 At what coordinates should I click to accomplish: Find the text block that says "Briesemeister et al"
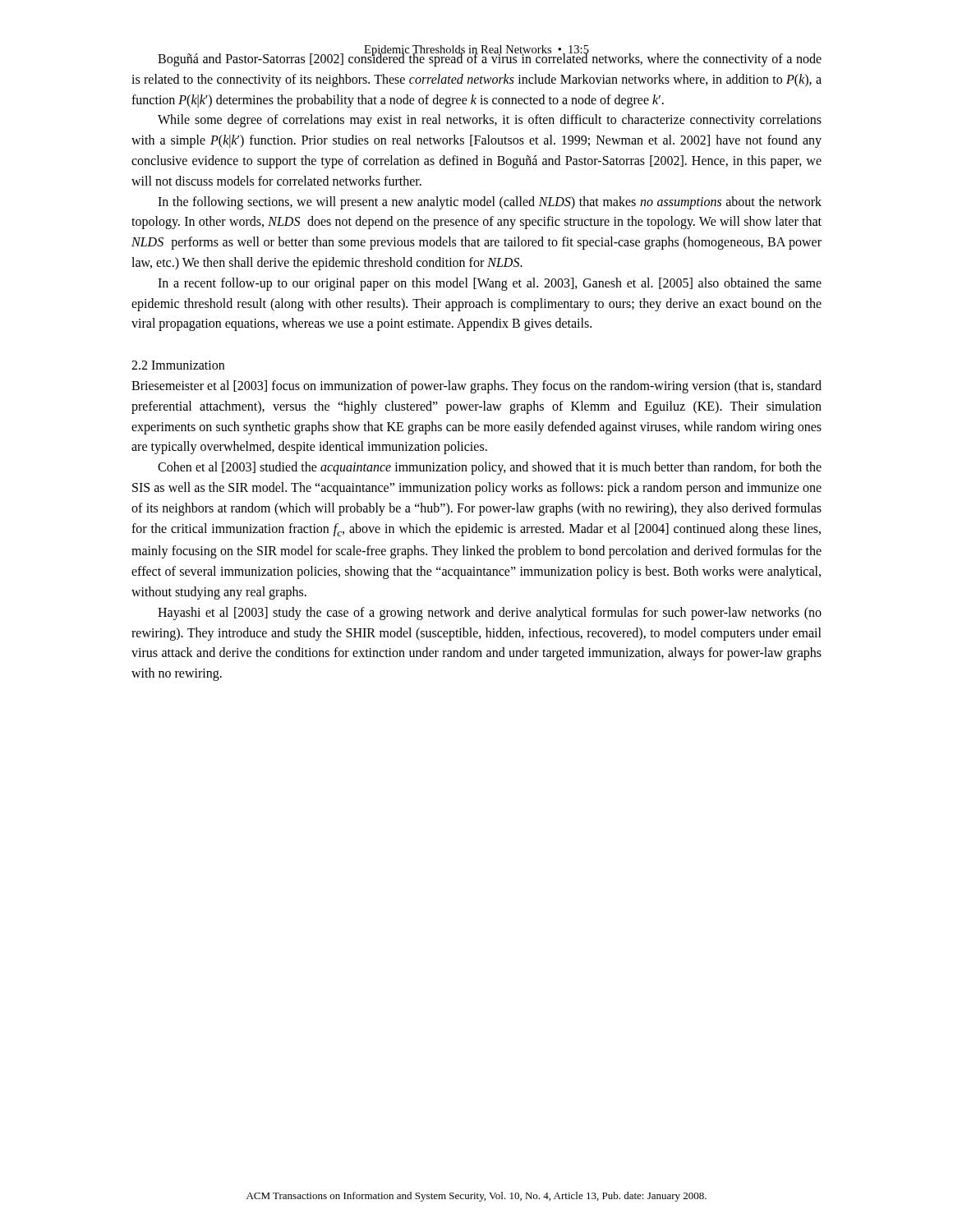coord(476,417)
